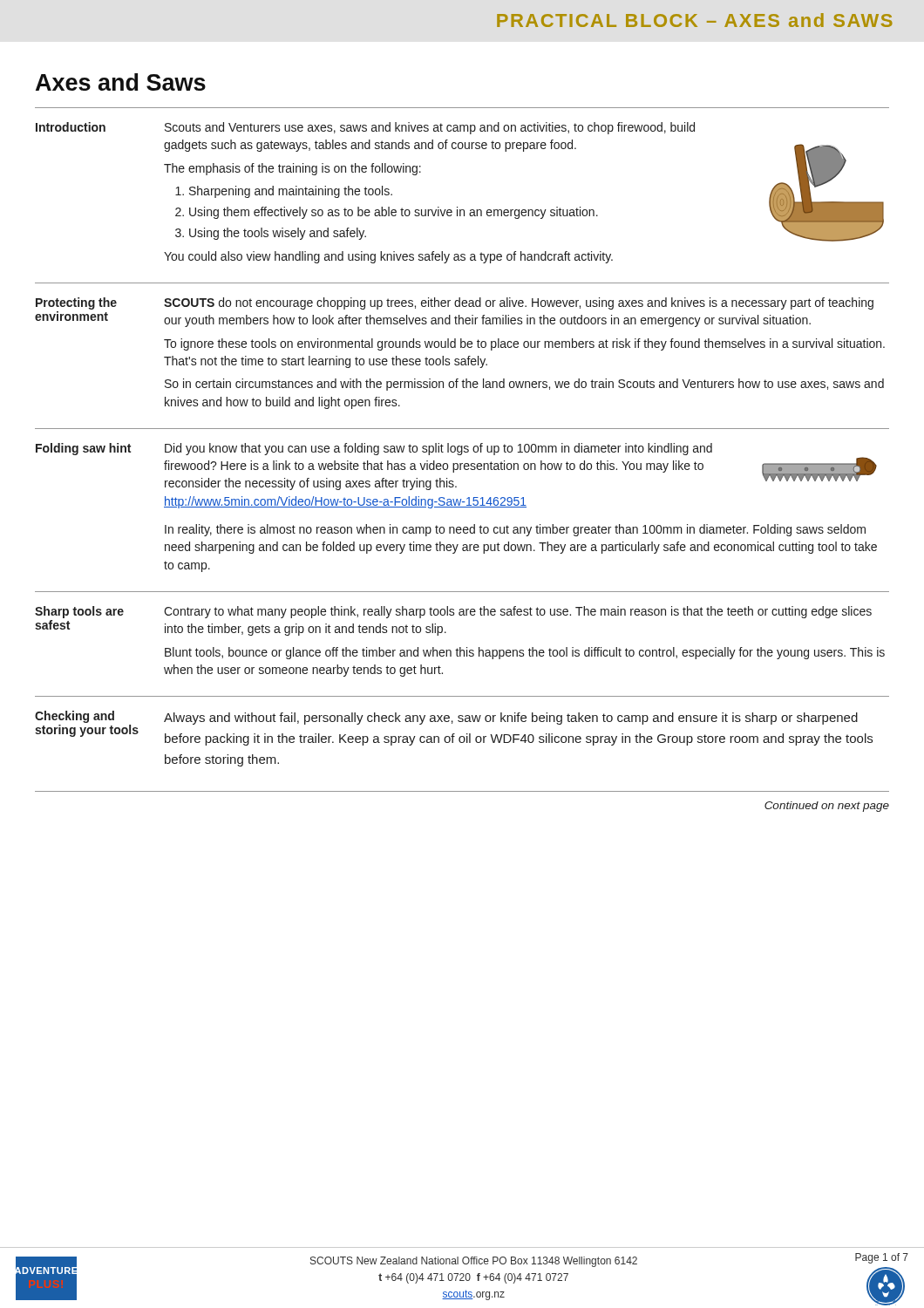Navigate to the region starting "Contrary to what"
The width and height of the screenshot is (924, 1308).
pyautogui.click(x=527, y=641)
